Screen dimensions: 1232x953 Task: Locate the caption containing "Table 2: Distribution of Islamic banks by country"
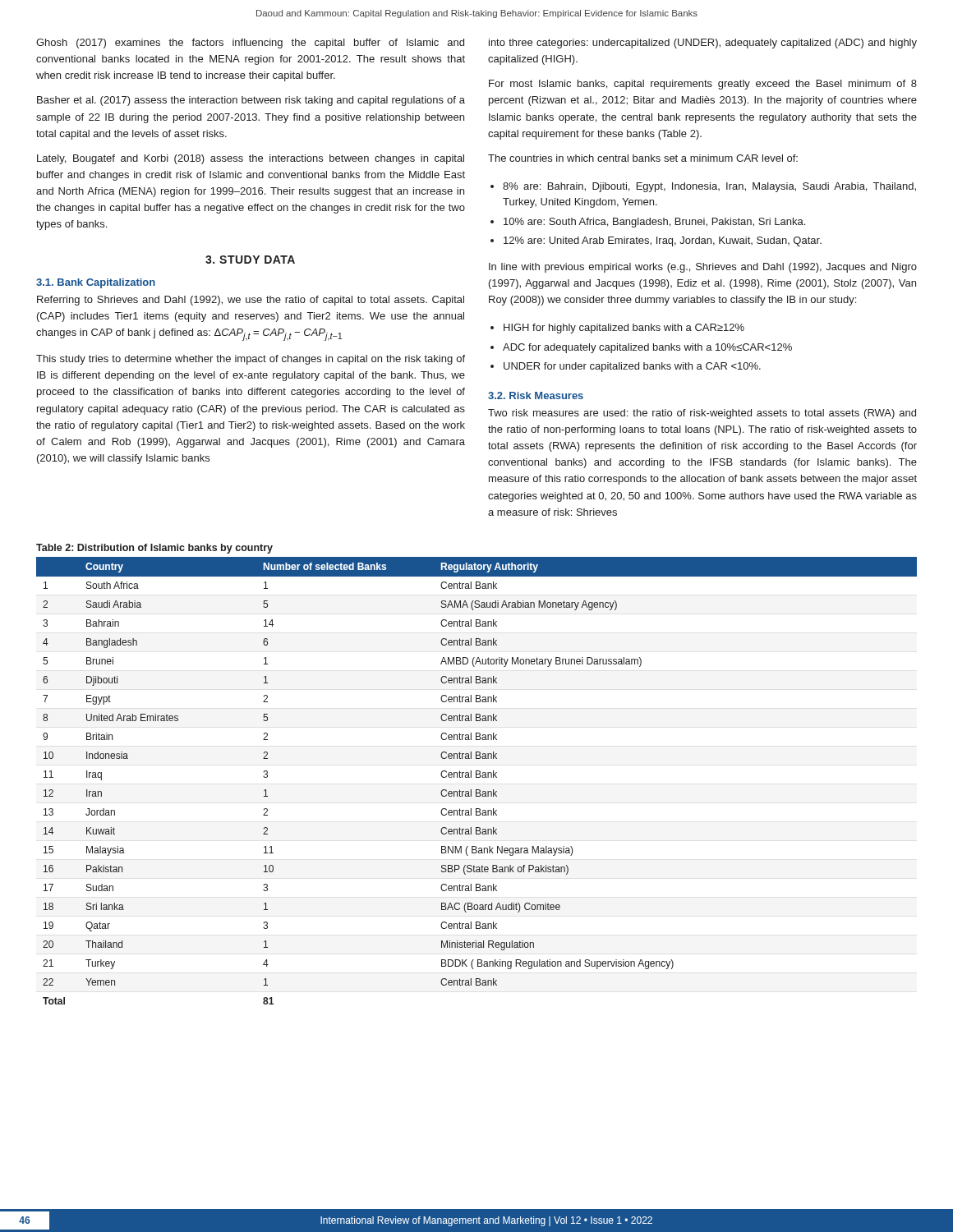point(154,548)
